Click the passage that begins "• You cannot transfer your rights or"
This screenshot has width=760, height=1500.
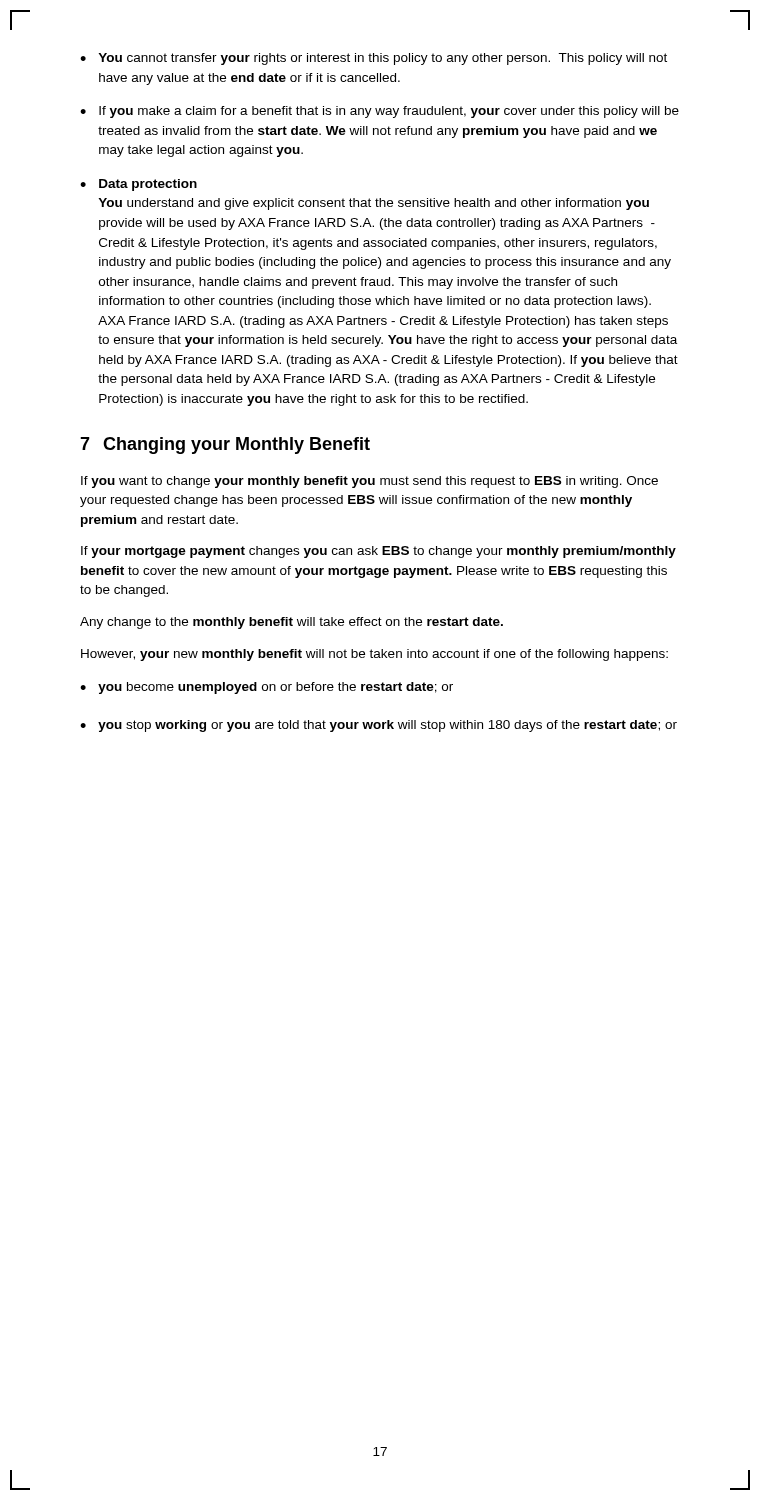(x=380, y=68)
